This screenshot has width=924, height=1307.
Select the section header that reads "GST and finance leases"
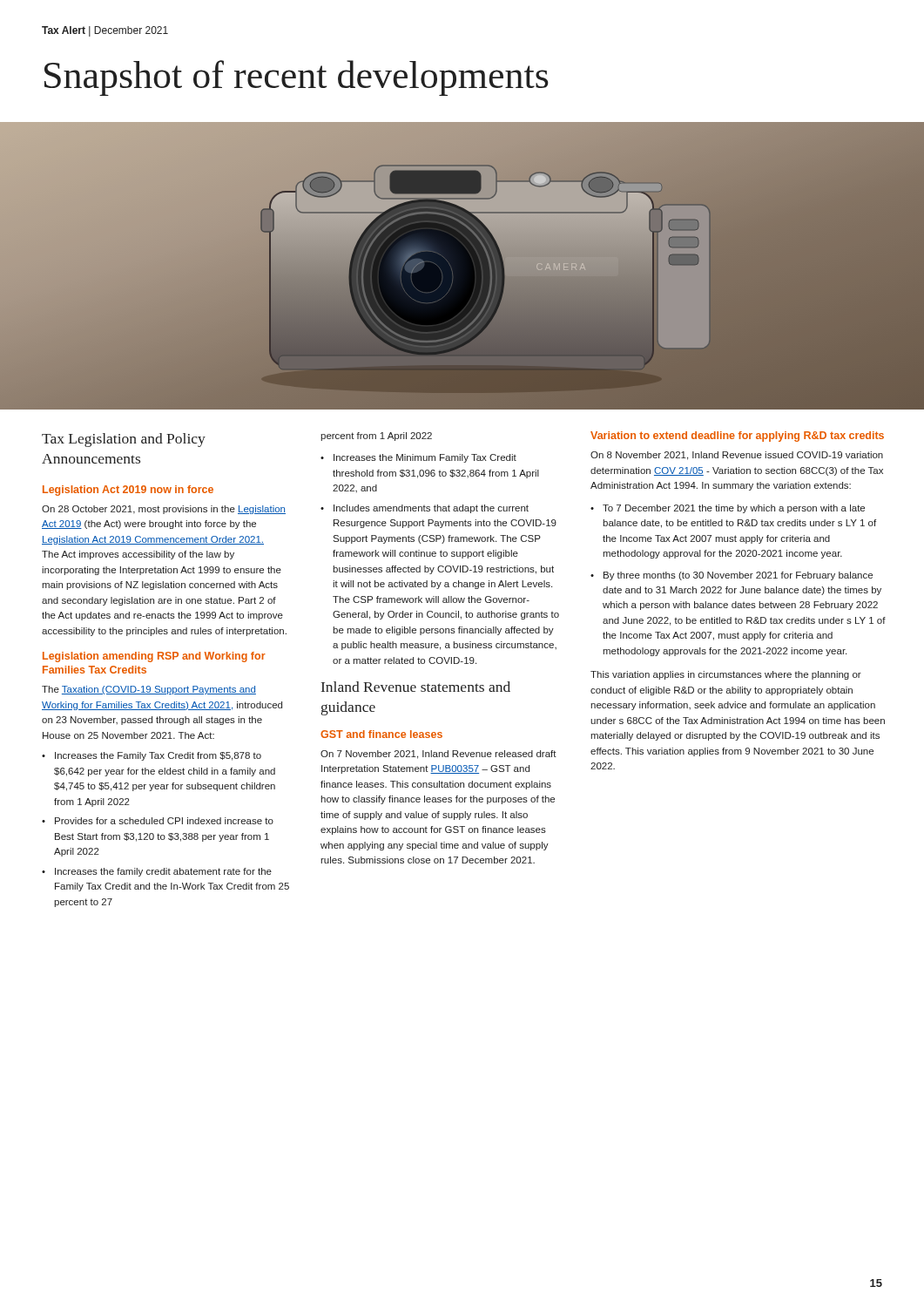coord(382,734)
